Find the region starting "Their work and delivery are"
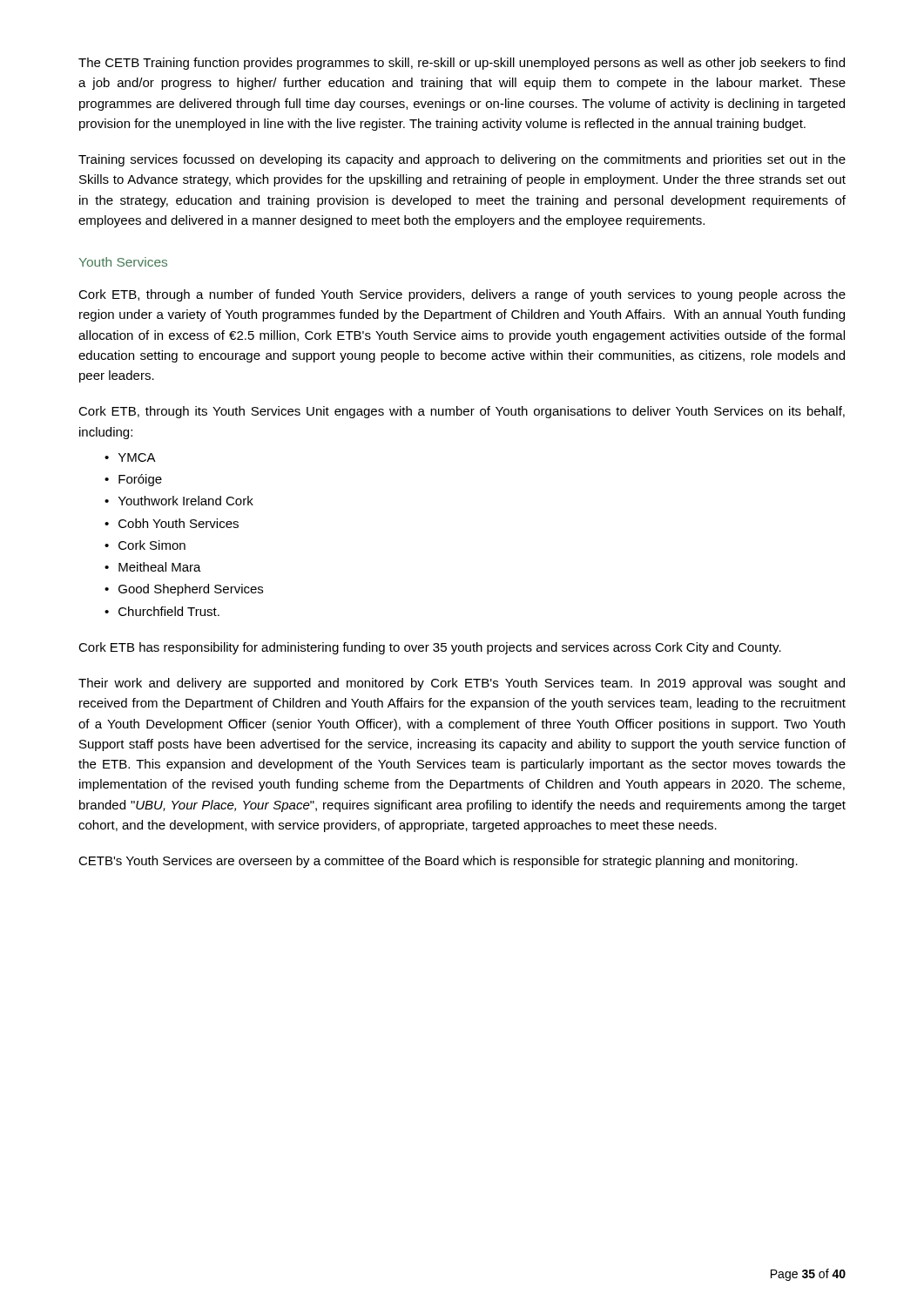924x1307 pixels. 462,754
